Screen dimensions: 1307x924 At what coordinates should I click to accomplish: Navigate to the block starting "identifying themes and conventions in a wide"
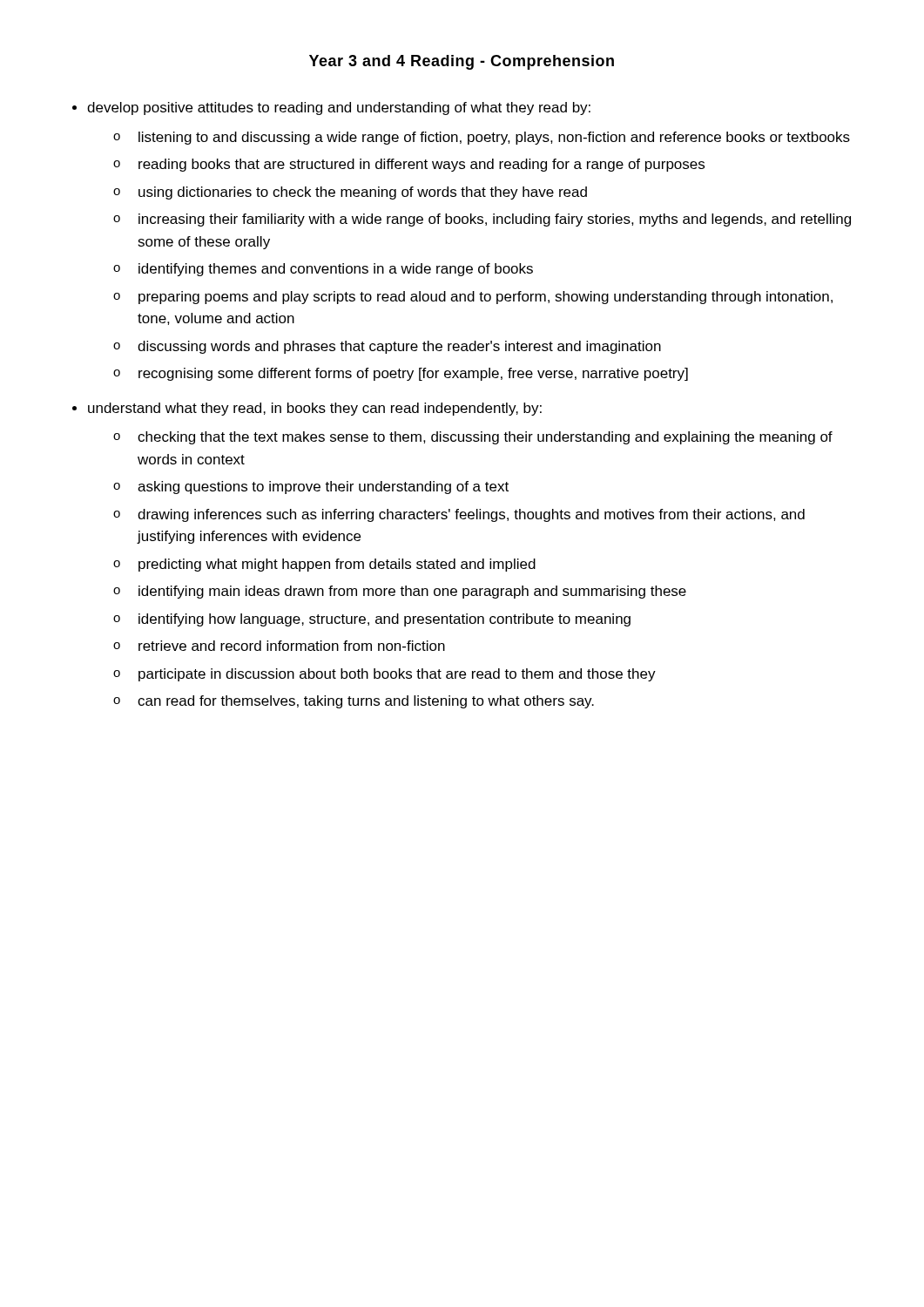pyautogui.click(x=336, y=269)
